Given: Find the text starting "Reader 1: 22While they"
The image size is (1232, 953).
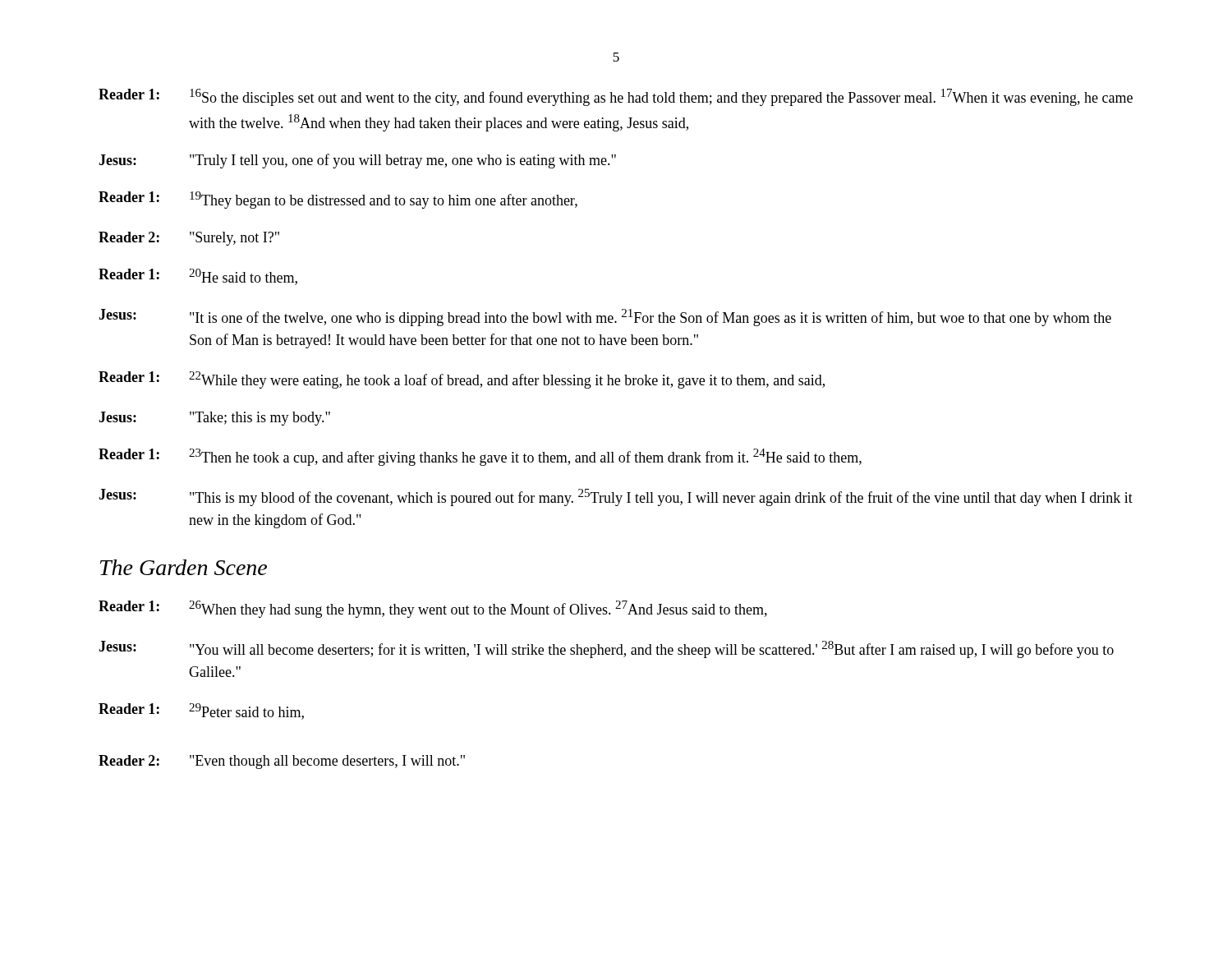Looking at the screenshot, I should 616,379.
